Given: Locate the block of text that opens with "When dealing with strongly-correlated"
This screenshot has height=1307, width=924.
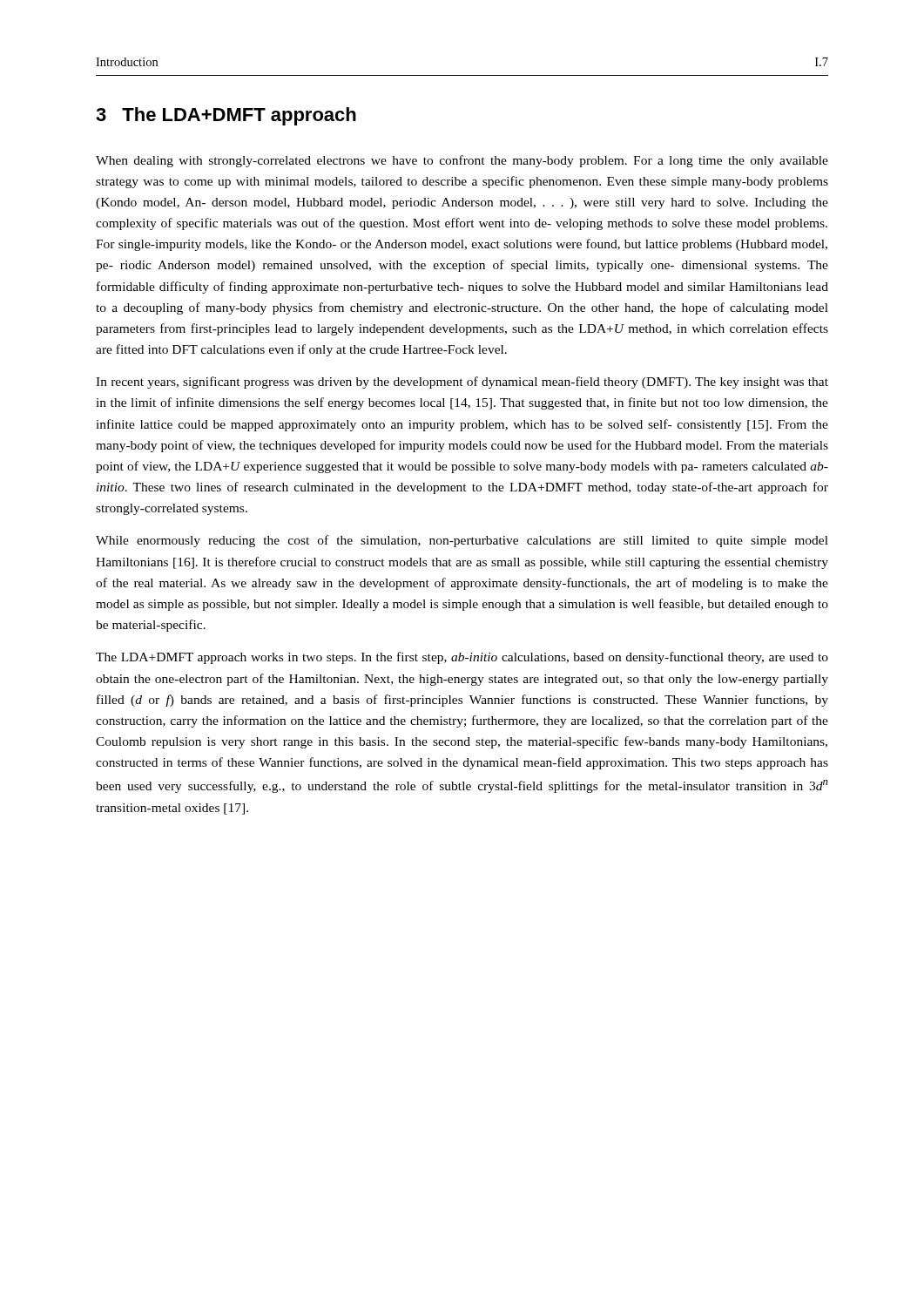Looking at the screenshot, I should point(462,255).
